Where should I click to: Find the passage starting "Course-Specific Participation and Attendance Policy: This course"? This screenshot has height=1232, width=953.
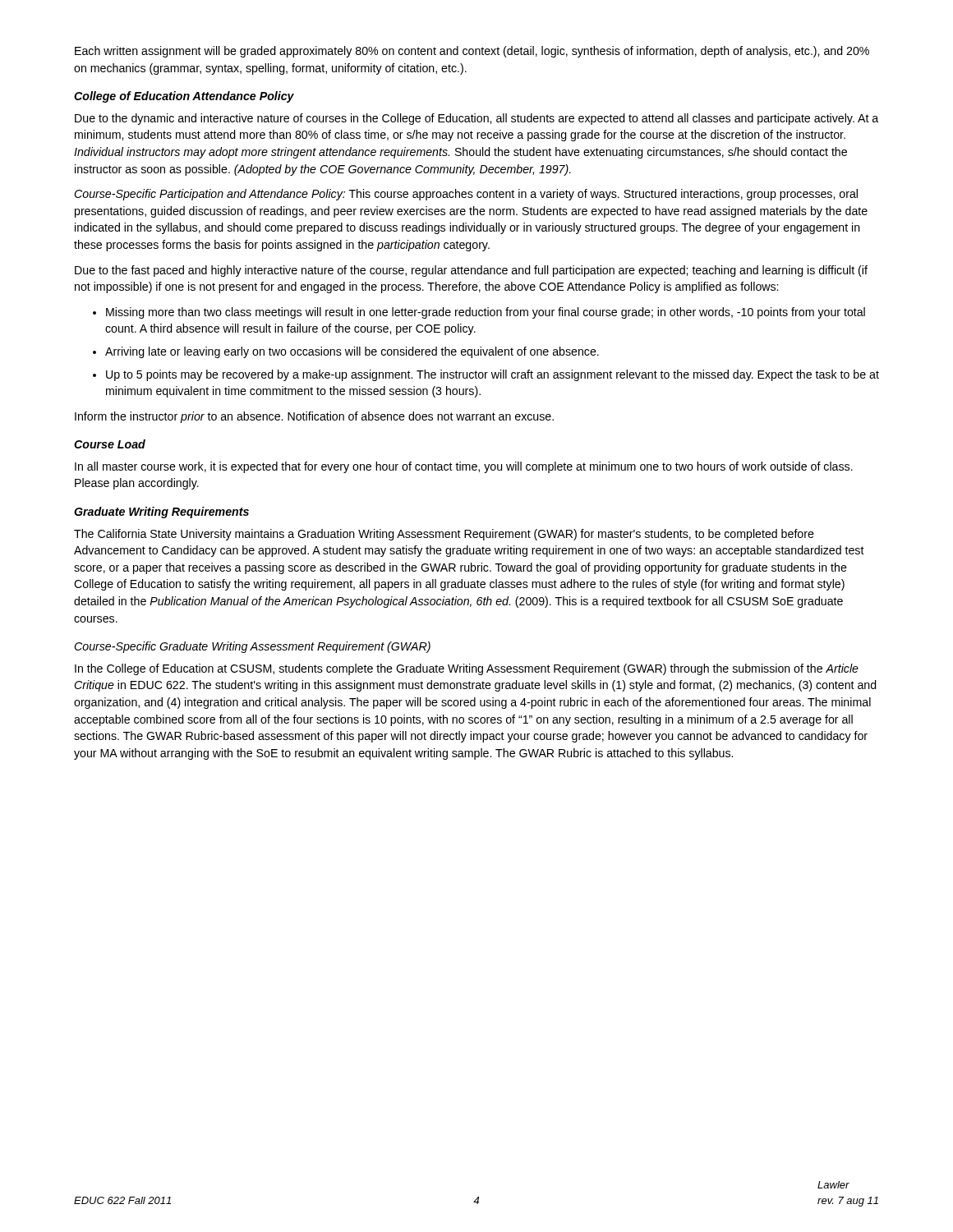(x=476, y=220)
